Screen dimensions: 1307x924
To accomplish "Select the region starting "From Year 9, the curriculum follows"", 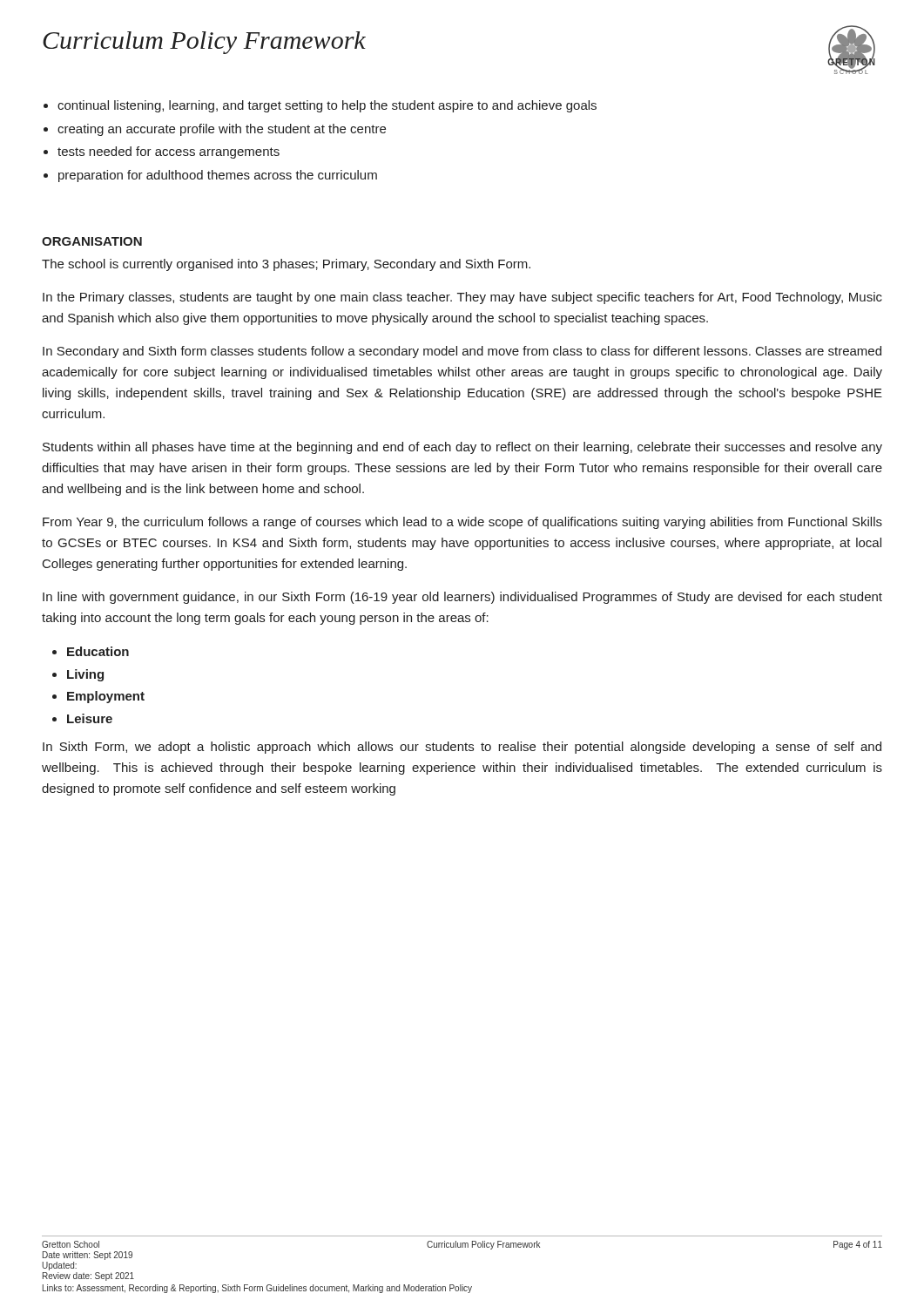I will [462, 542].
